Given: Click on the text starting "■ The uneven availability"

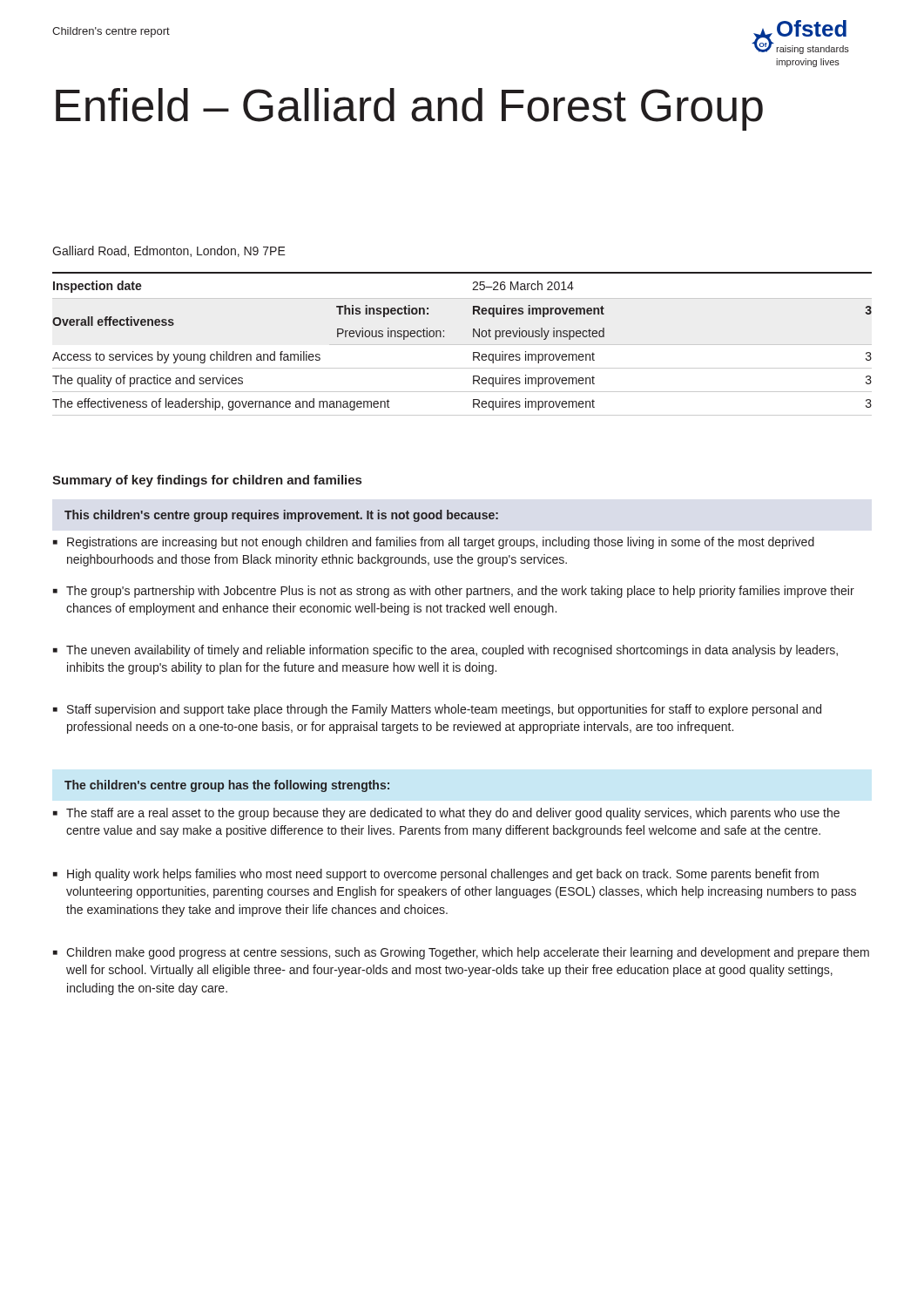Looking at the screenshot, I should 462,659.
